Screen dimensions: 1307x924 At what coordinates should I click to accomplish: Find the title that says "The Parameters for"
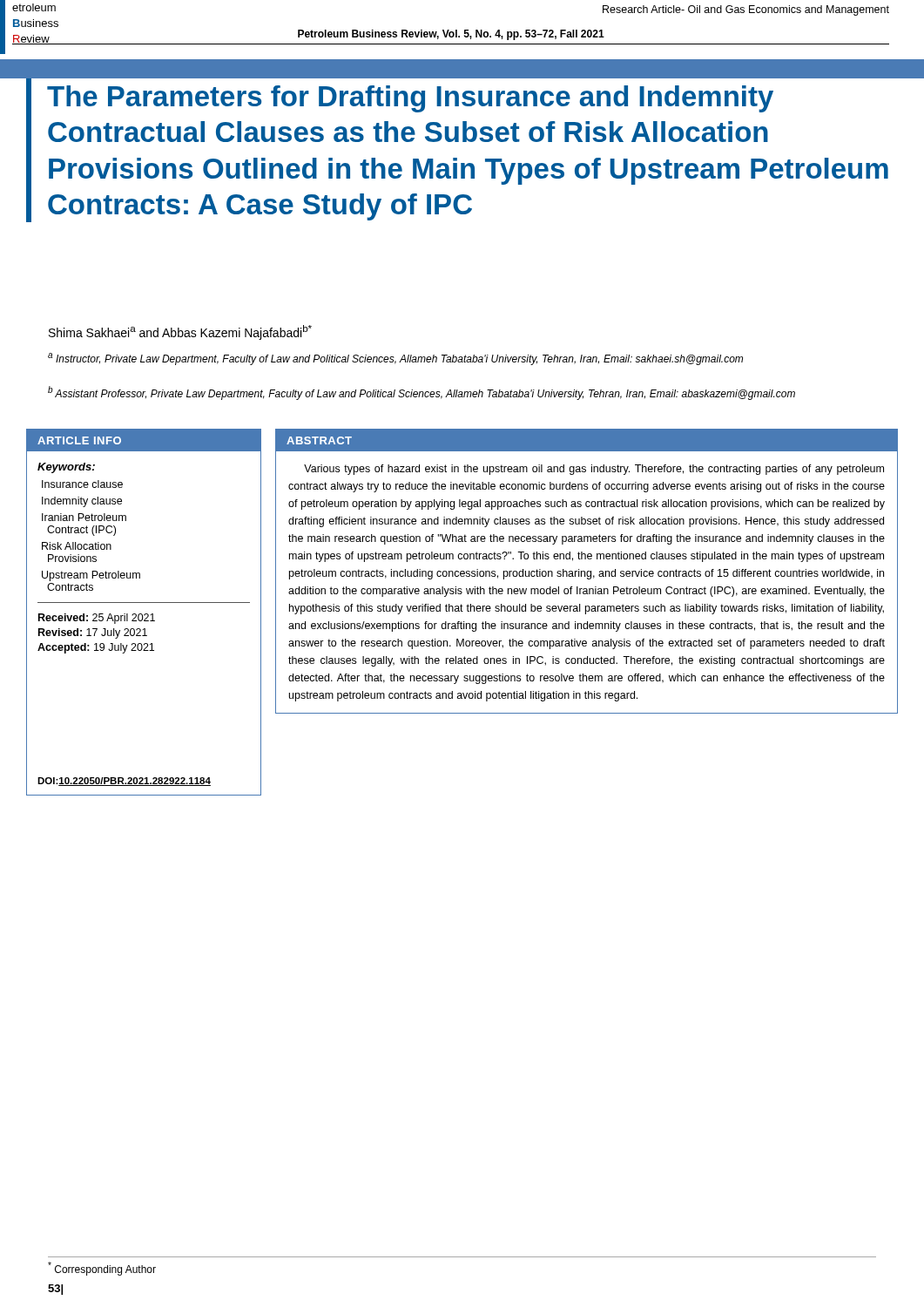tap(472, 150)
